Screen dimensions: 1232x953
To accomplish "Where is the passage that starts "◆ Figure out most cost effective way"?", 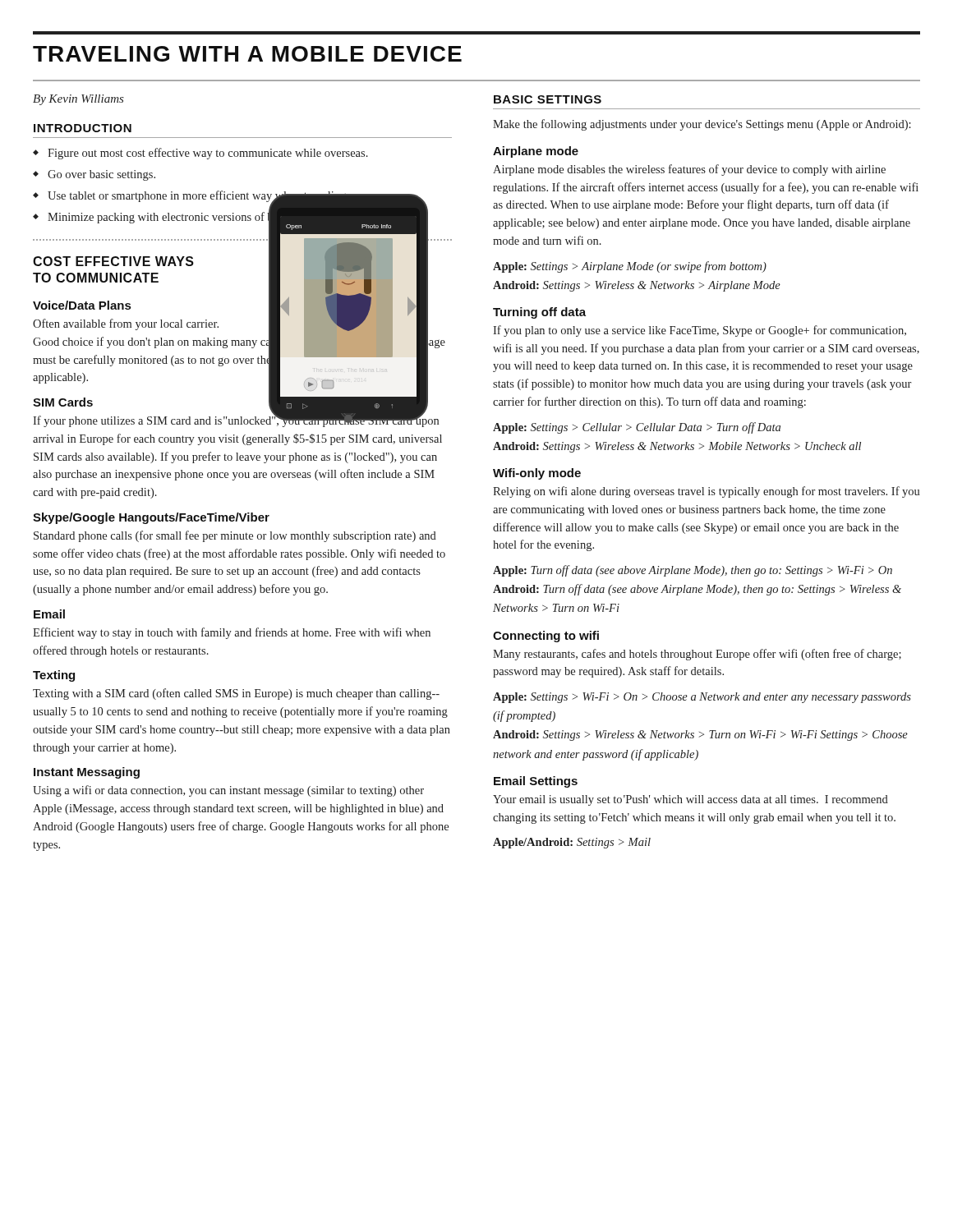I will tap(201, 153).
